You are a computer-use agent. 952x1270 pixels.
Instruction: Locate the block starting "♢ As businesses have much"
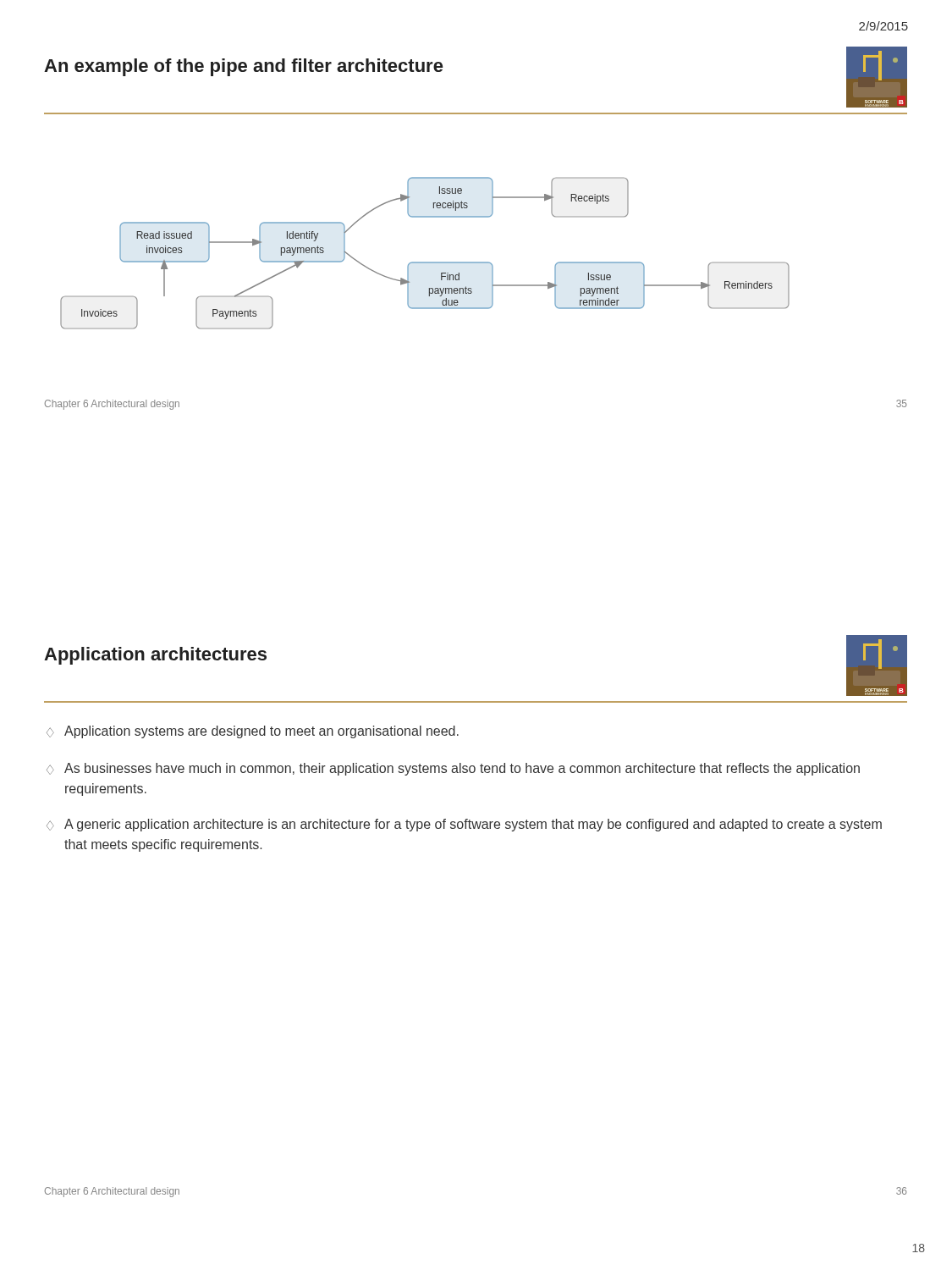coord(476,779)
